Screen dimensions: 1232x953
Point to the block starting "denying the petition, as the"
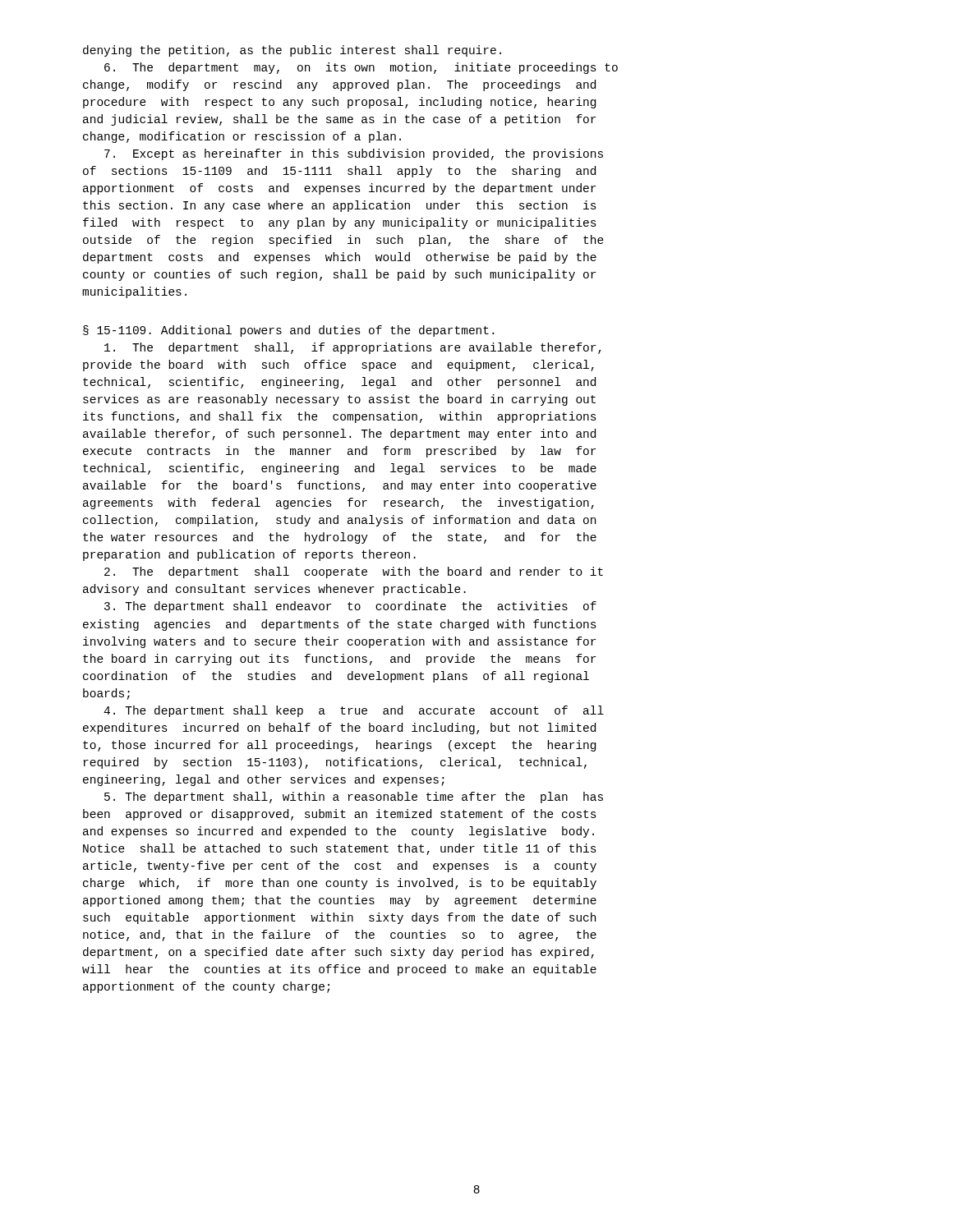[350, 172]
